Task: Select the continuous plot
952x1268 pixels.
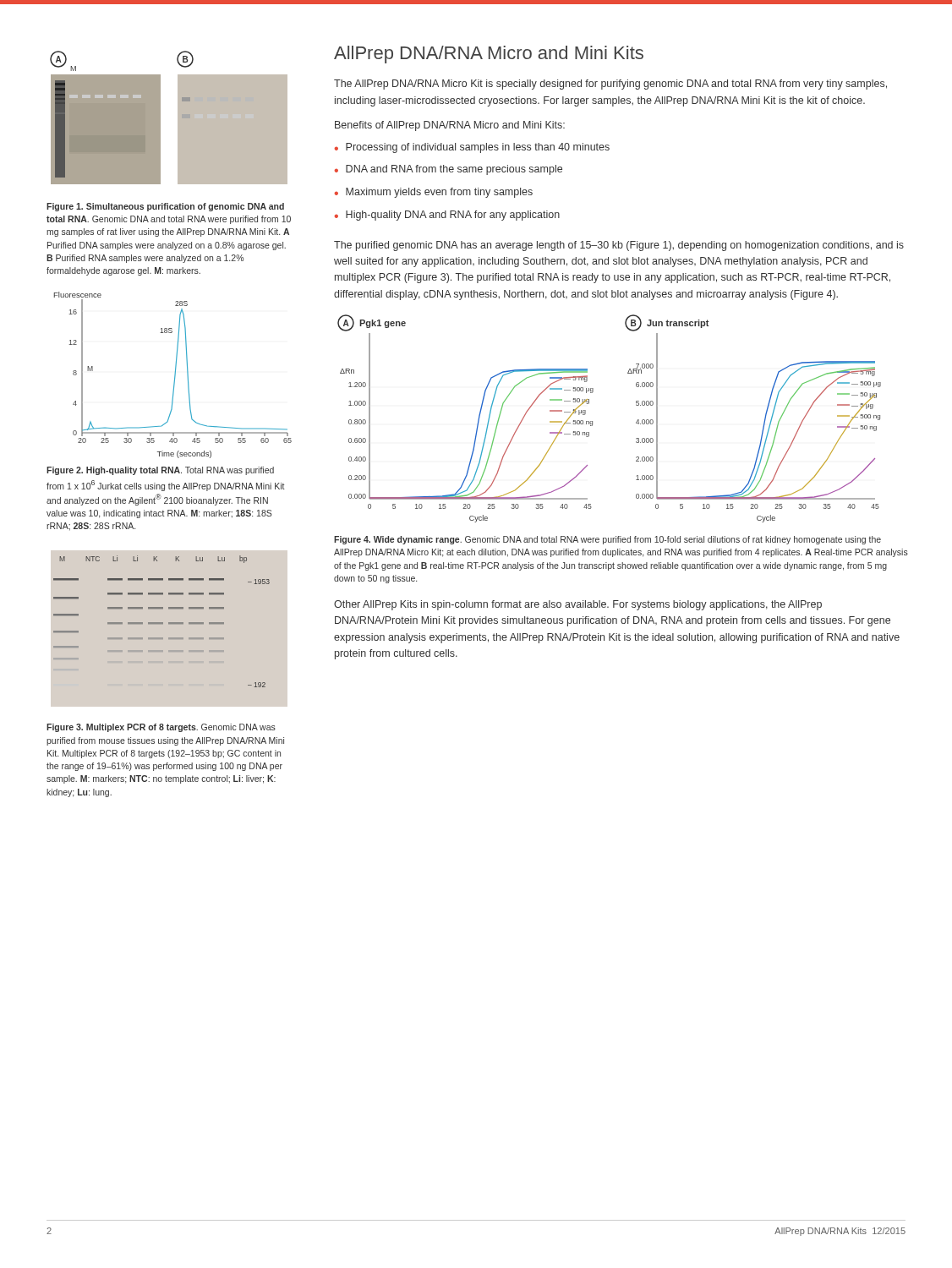Action: 169,377
